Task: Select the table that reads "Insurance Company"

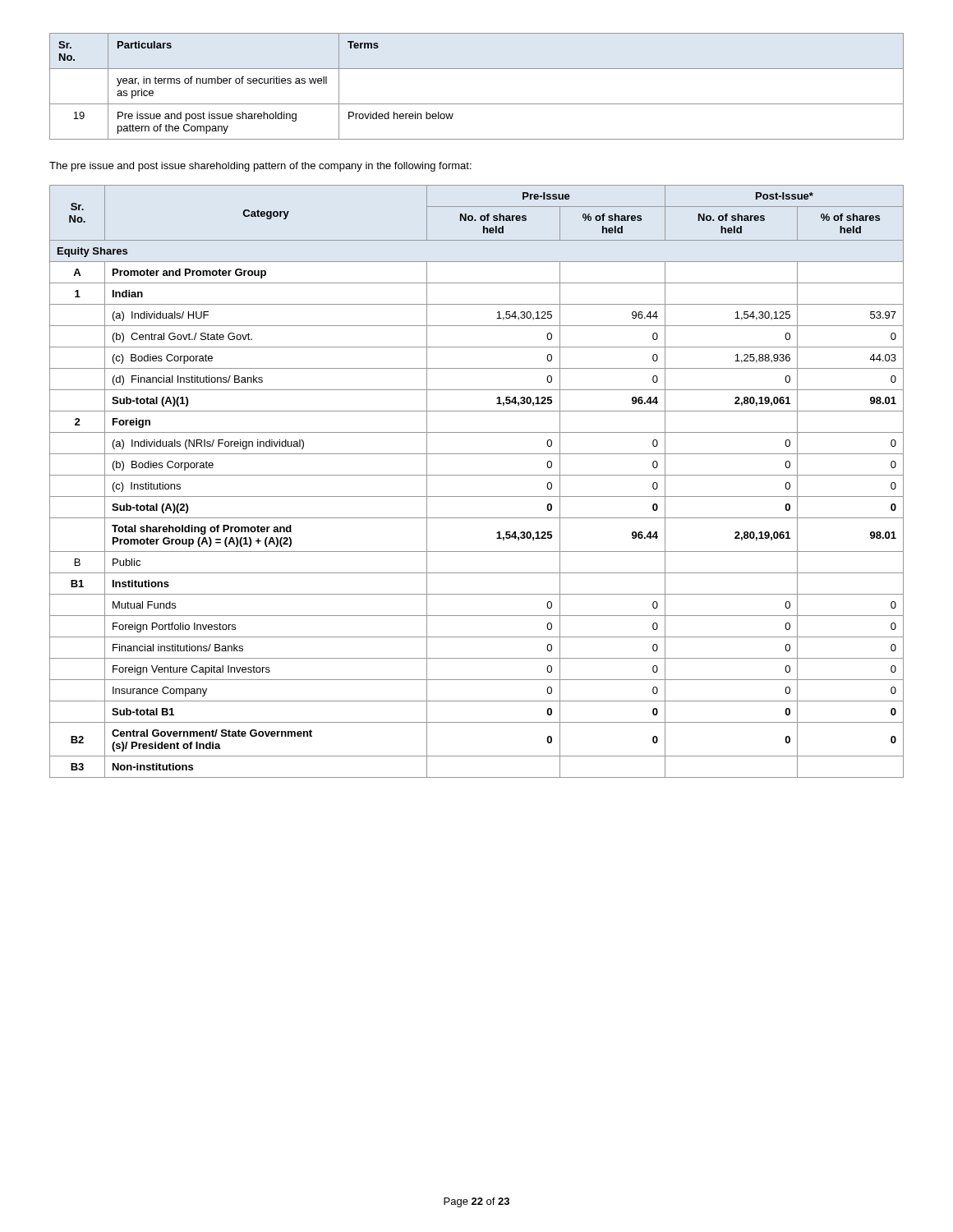Action: click(x=476, y=481)
